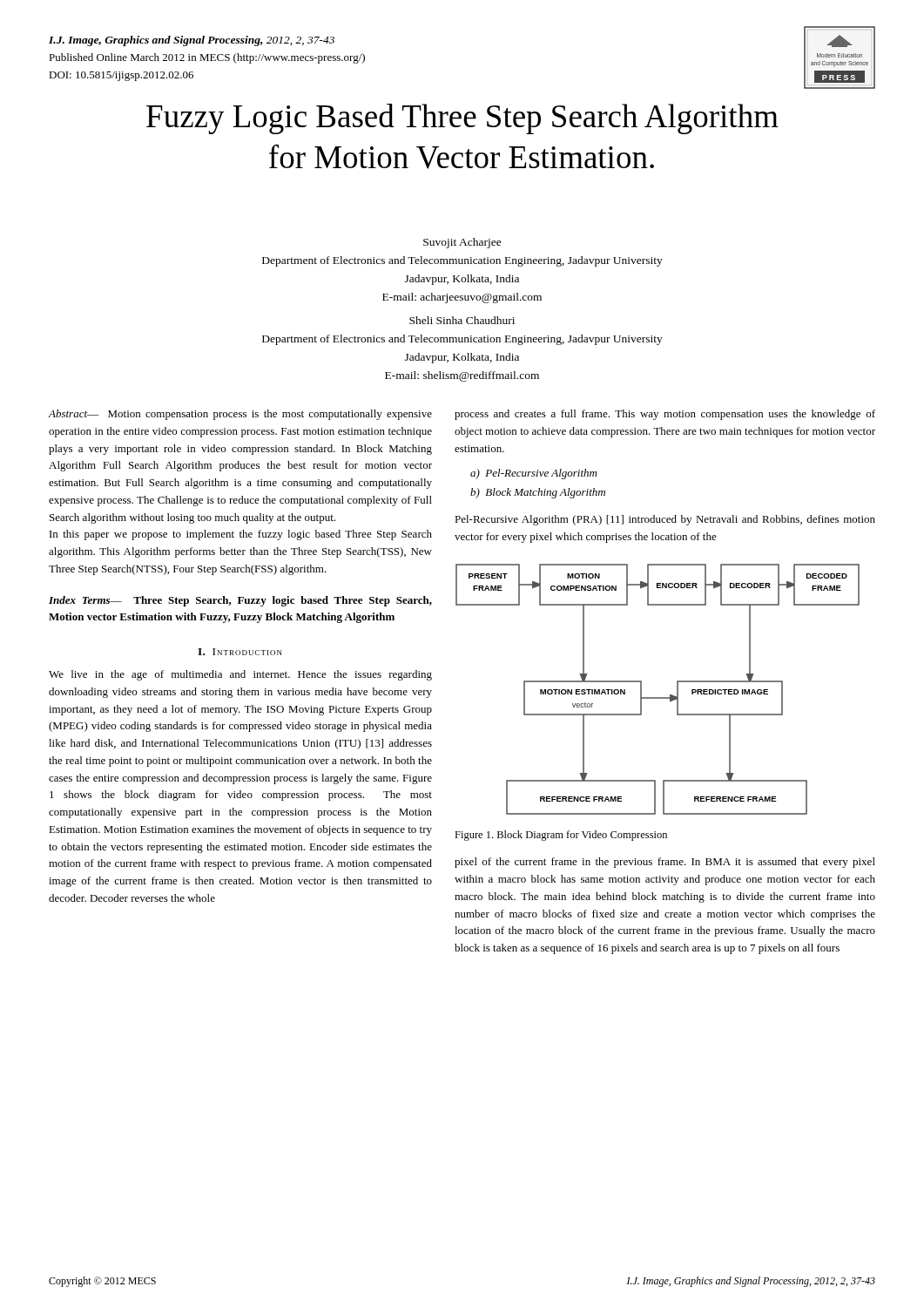
Task: Navigate to the passage starting "Pel-Recursive Algorithm (PRA) [11] introduced by Netravali"
Action: pos(665,528)
